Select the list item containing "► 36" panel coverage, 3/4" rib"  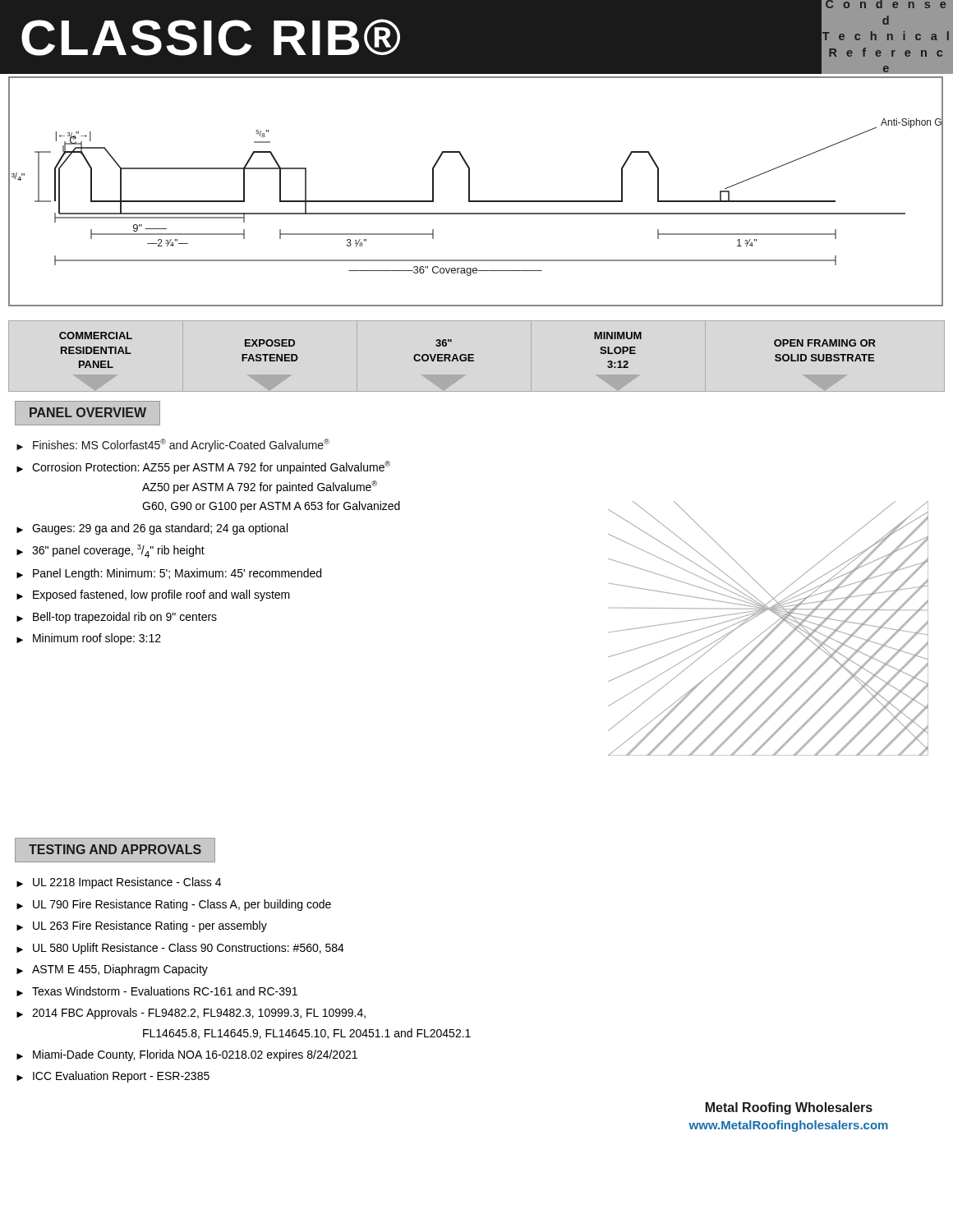coord(110,551)
